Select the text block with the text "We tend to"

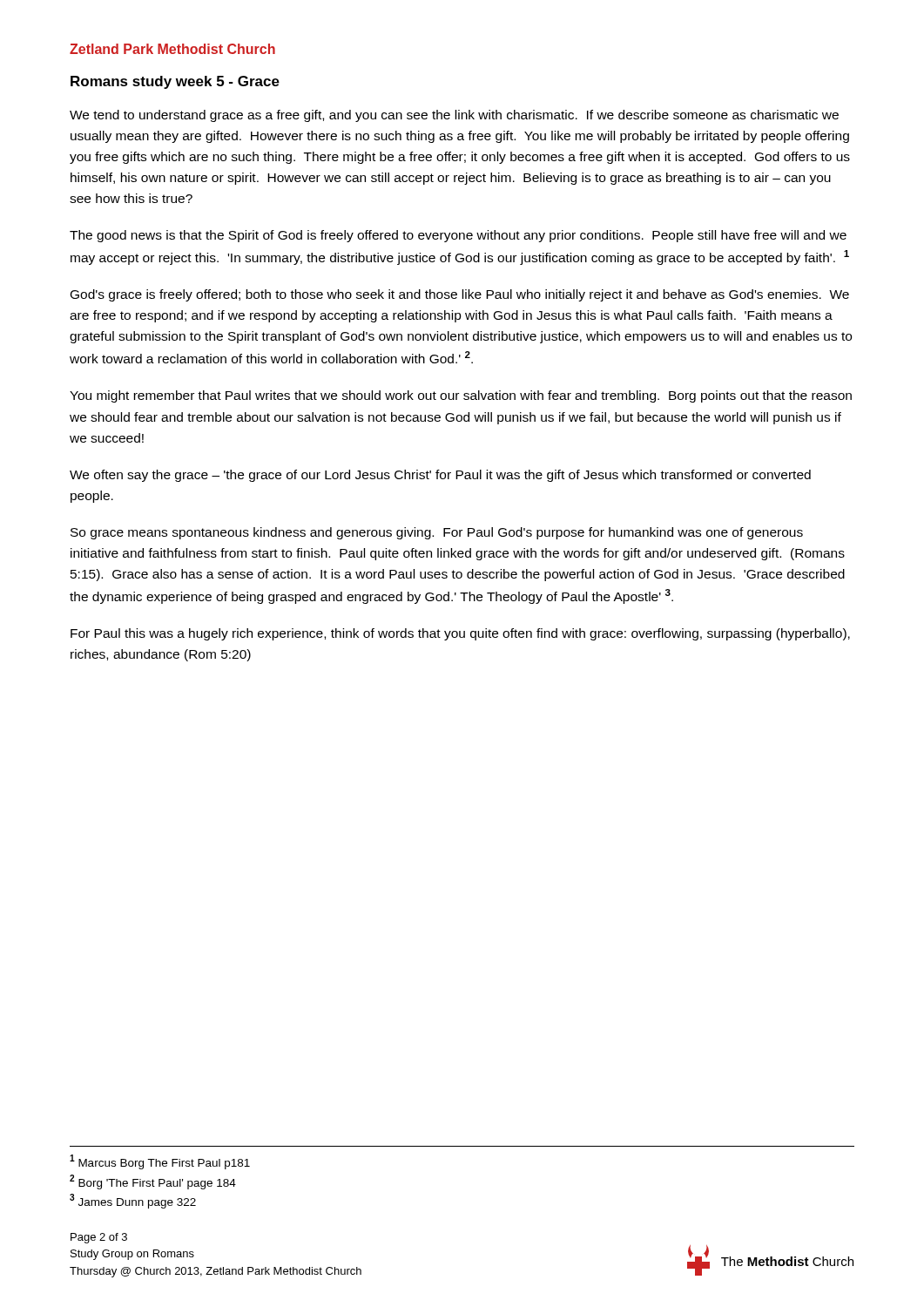[x=462, y=157]
